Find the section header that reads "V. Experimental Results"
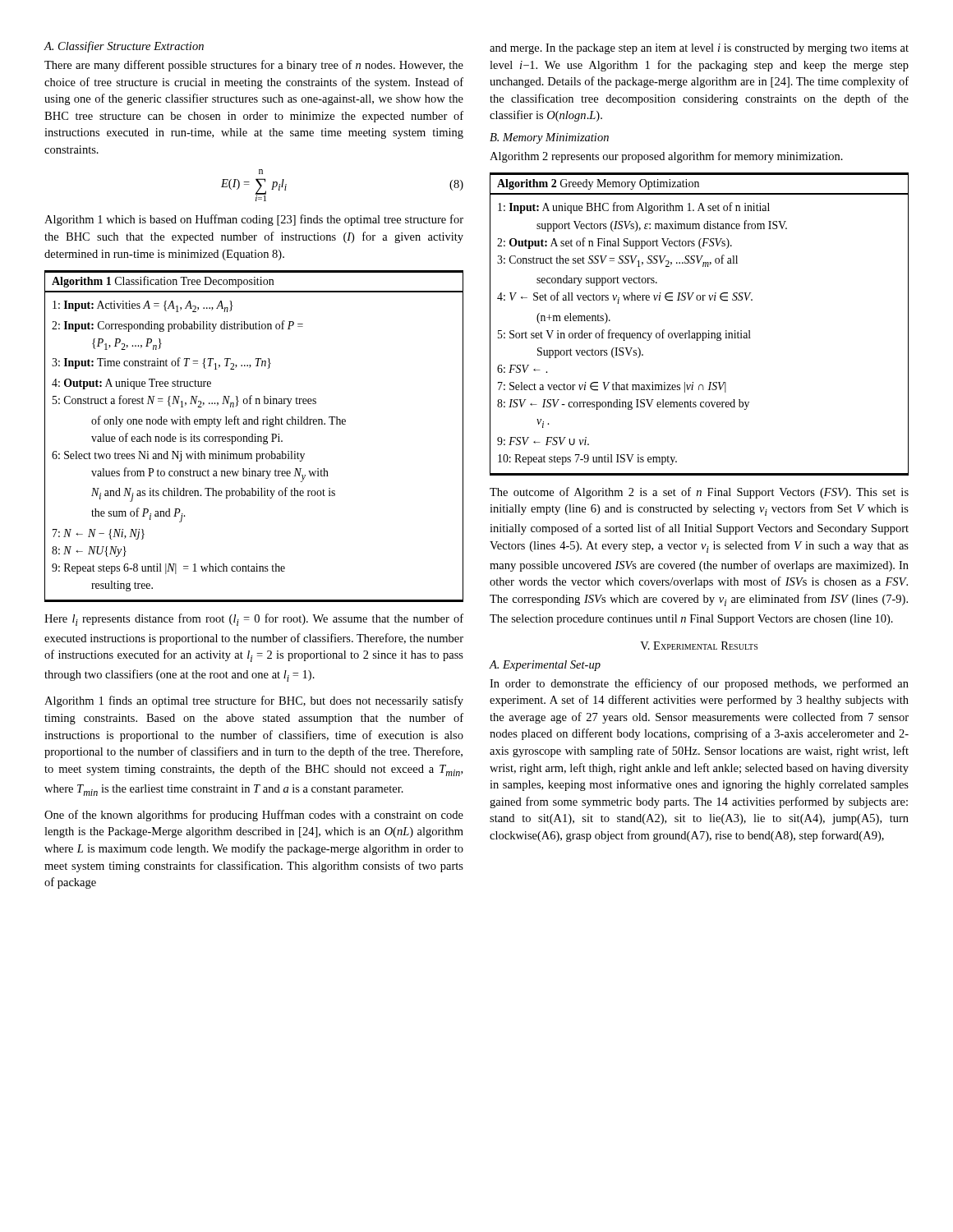This screenshot has width=953, height=1232. 699,645
